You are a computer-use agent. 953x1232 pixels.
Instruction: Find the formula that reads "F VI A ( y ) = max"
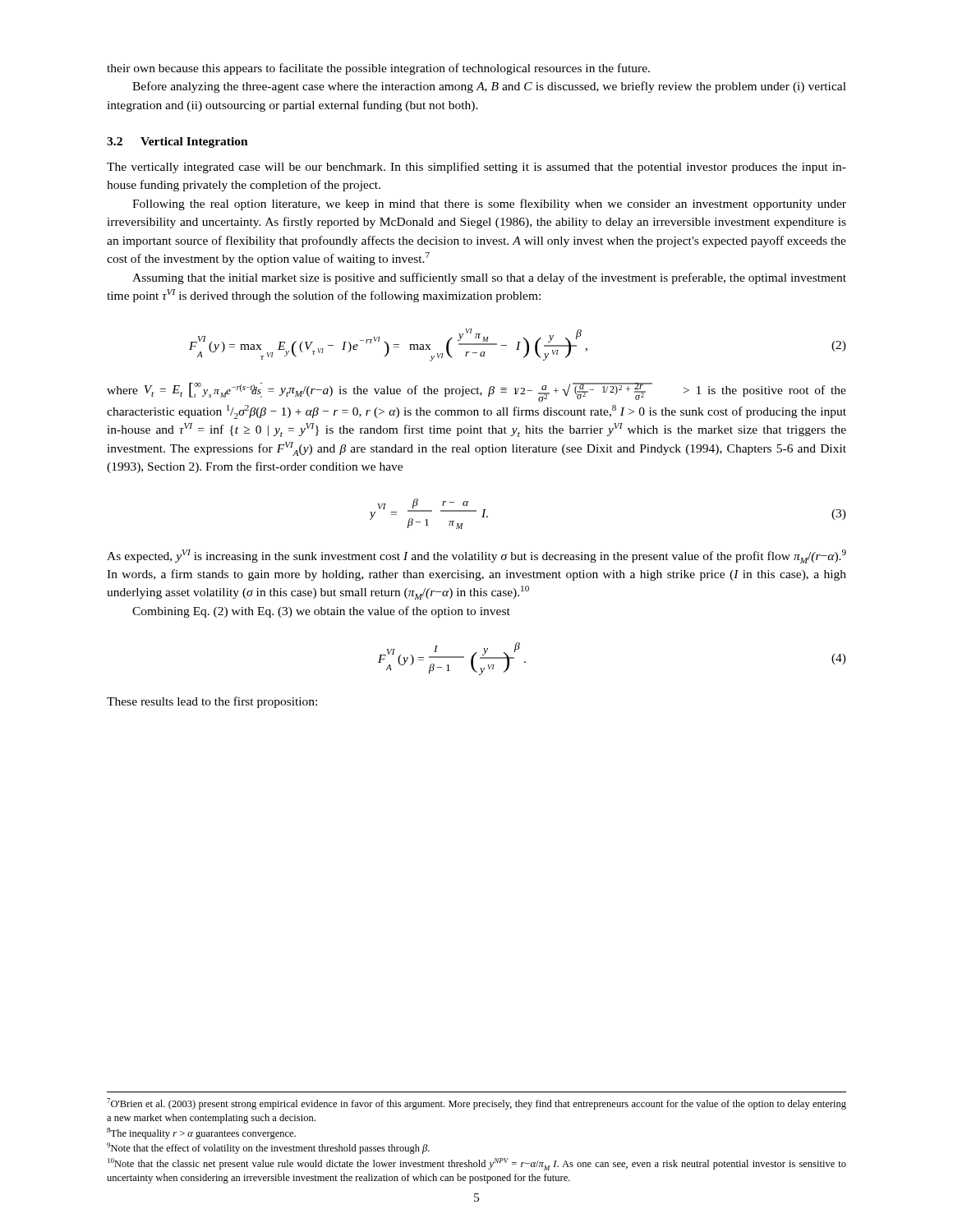click(518, 345)
